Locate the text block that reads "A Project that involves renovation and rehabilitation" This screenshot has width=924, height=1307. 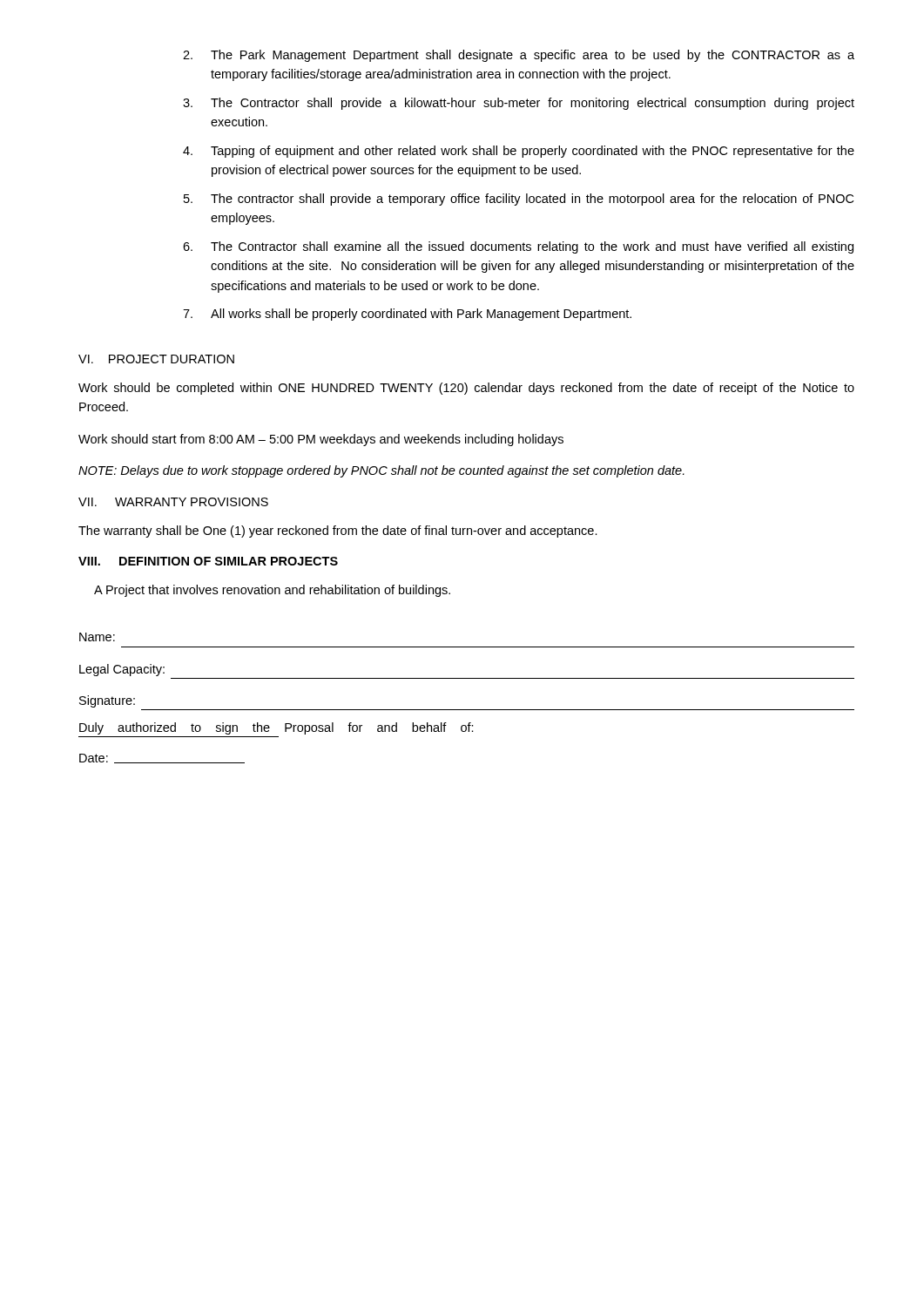pos(273,590)
